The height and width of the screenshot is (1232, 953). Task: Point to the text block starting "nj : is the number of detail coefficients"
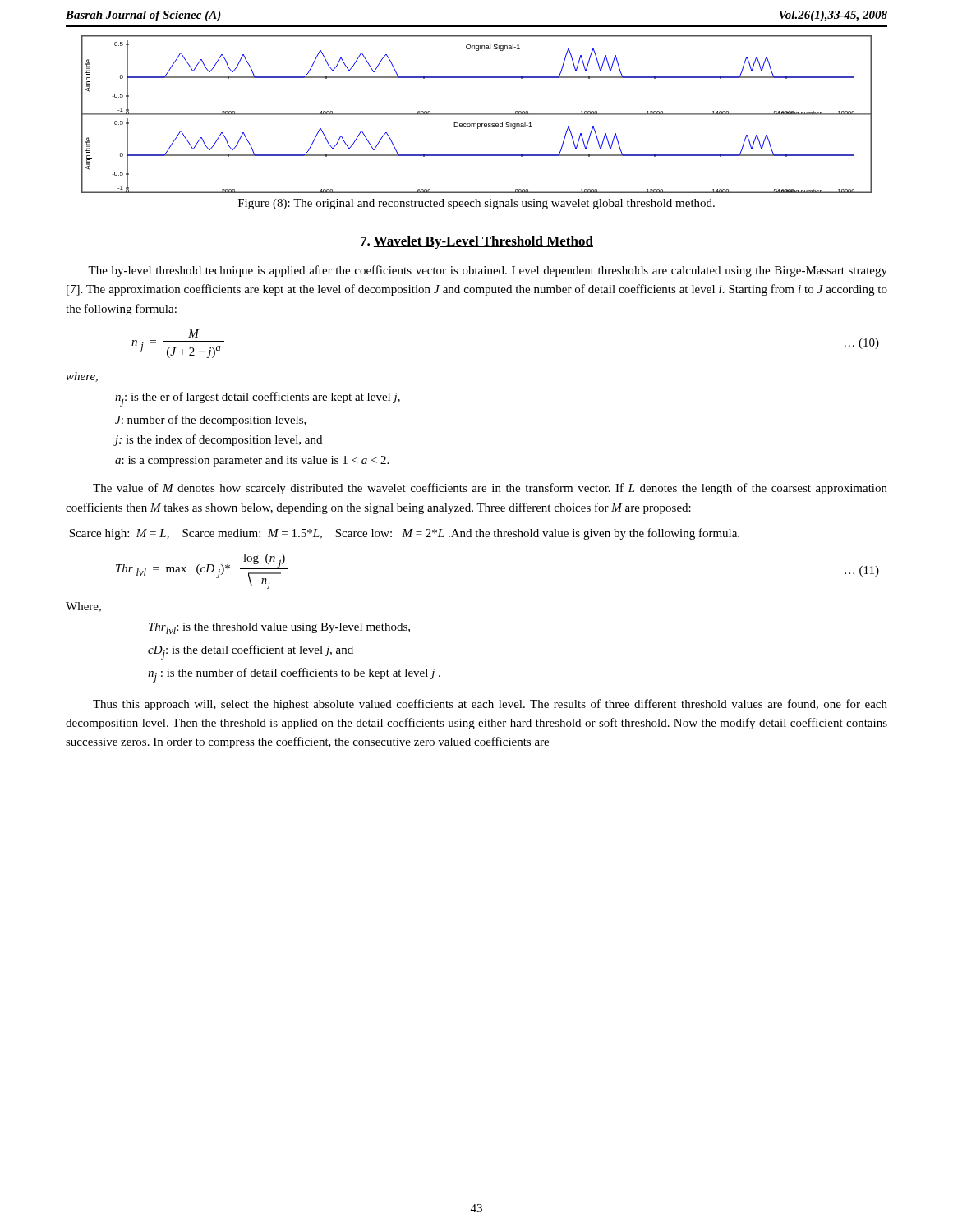click(294, 674)
